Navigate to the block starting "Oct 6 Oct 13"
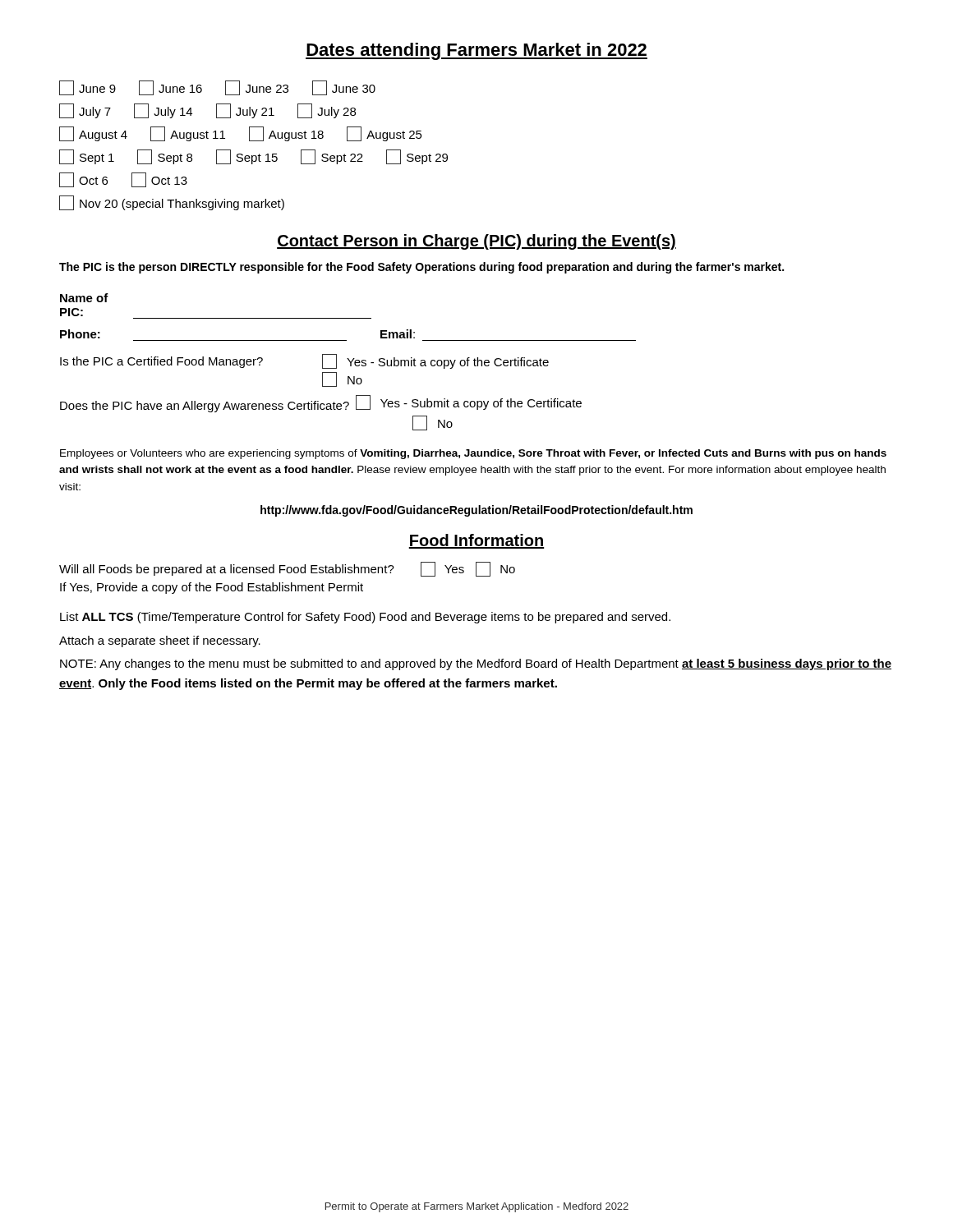The width and height of the screenshot is (953, 1232). 123,180
